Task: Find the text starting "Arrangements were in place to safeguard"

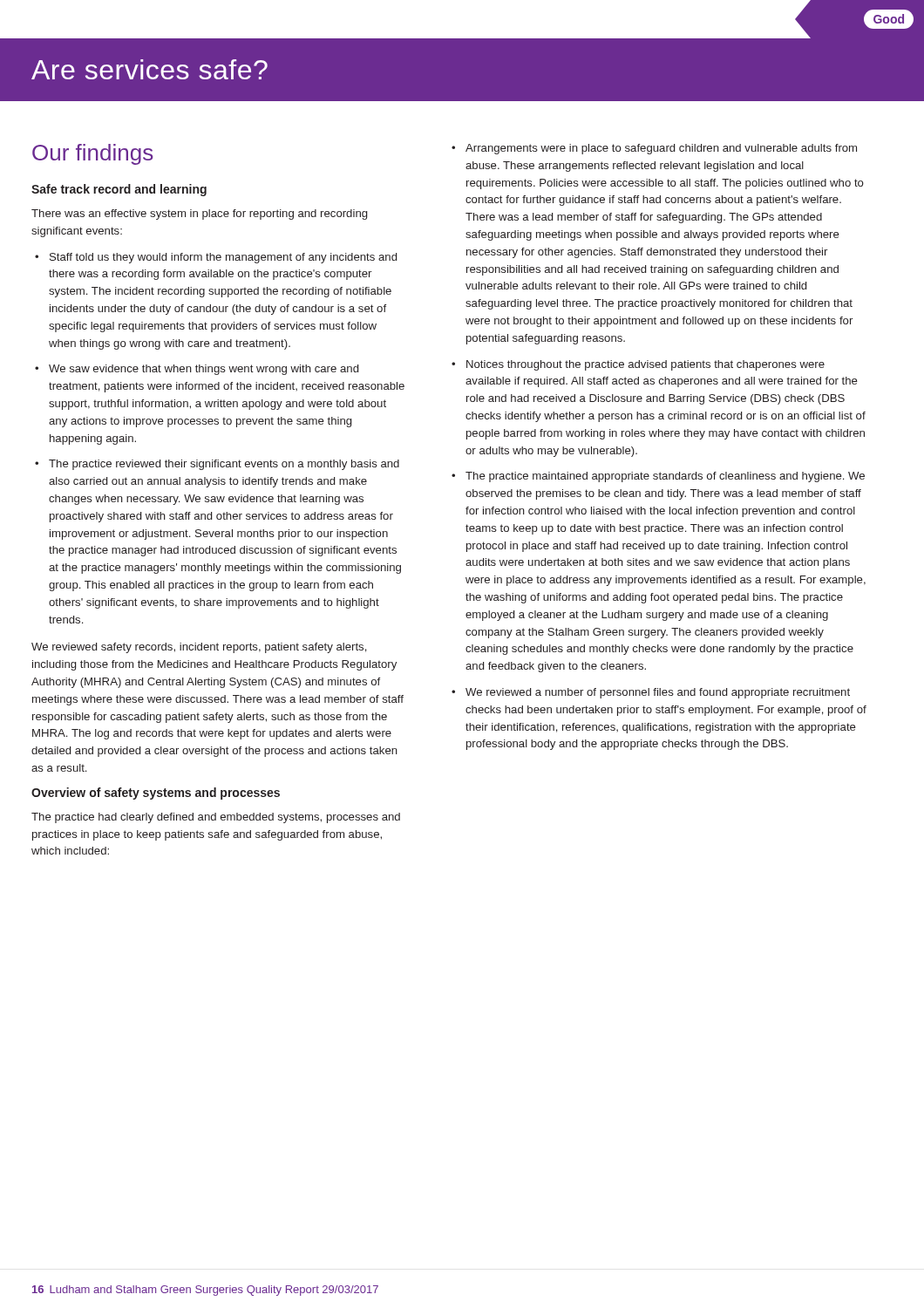Action: [x=665, y=243]
